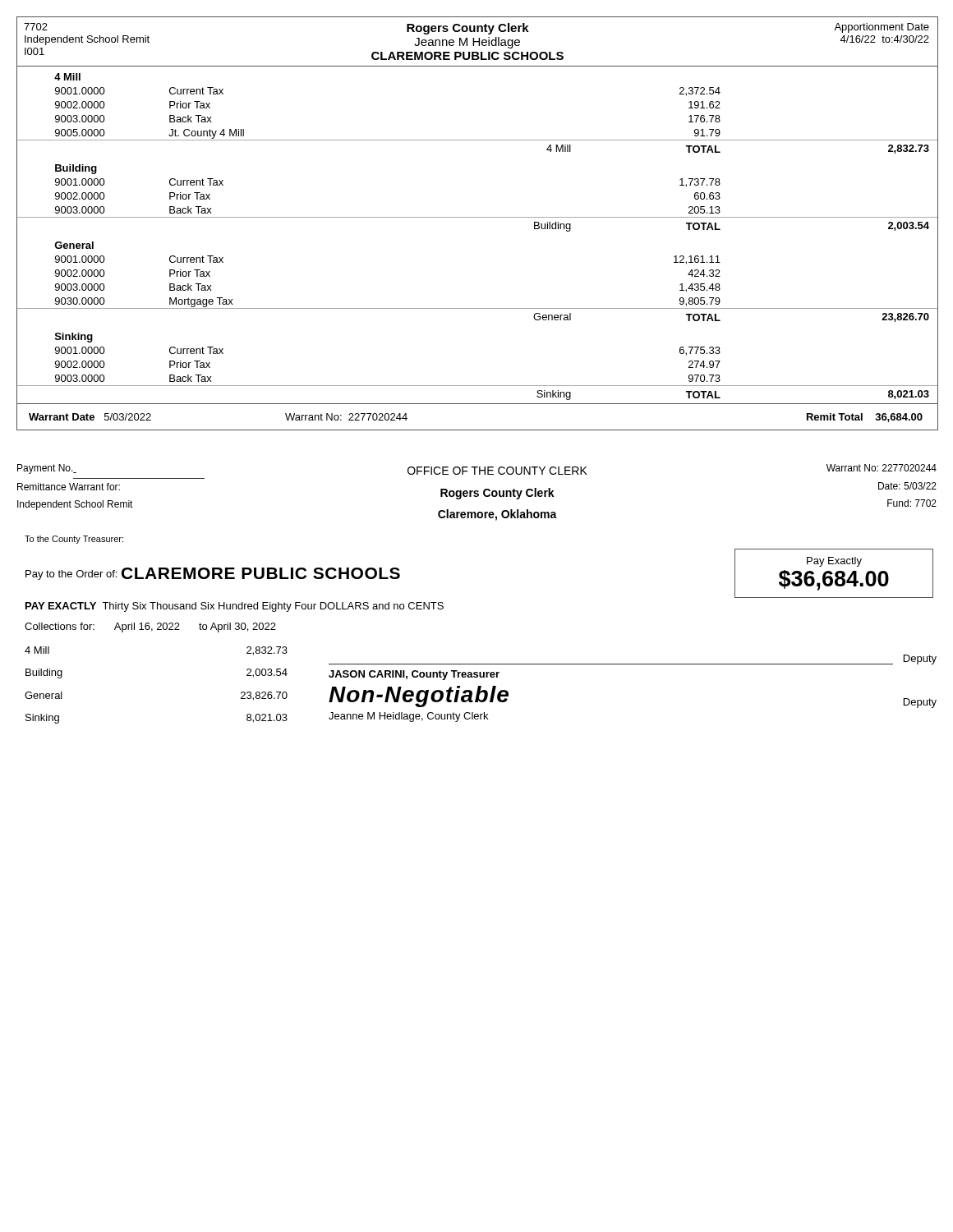The width and height of the screenshot is (953, 1232).
Task: Locate the table with the text "Back Tax"
Action: tap(477, 223)
